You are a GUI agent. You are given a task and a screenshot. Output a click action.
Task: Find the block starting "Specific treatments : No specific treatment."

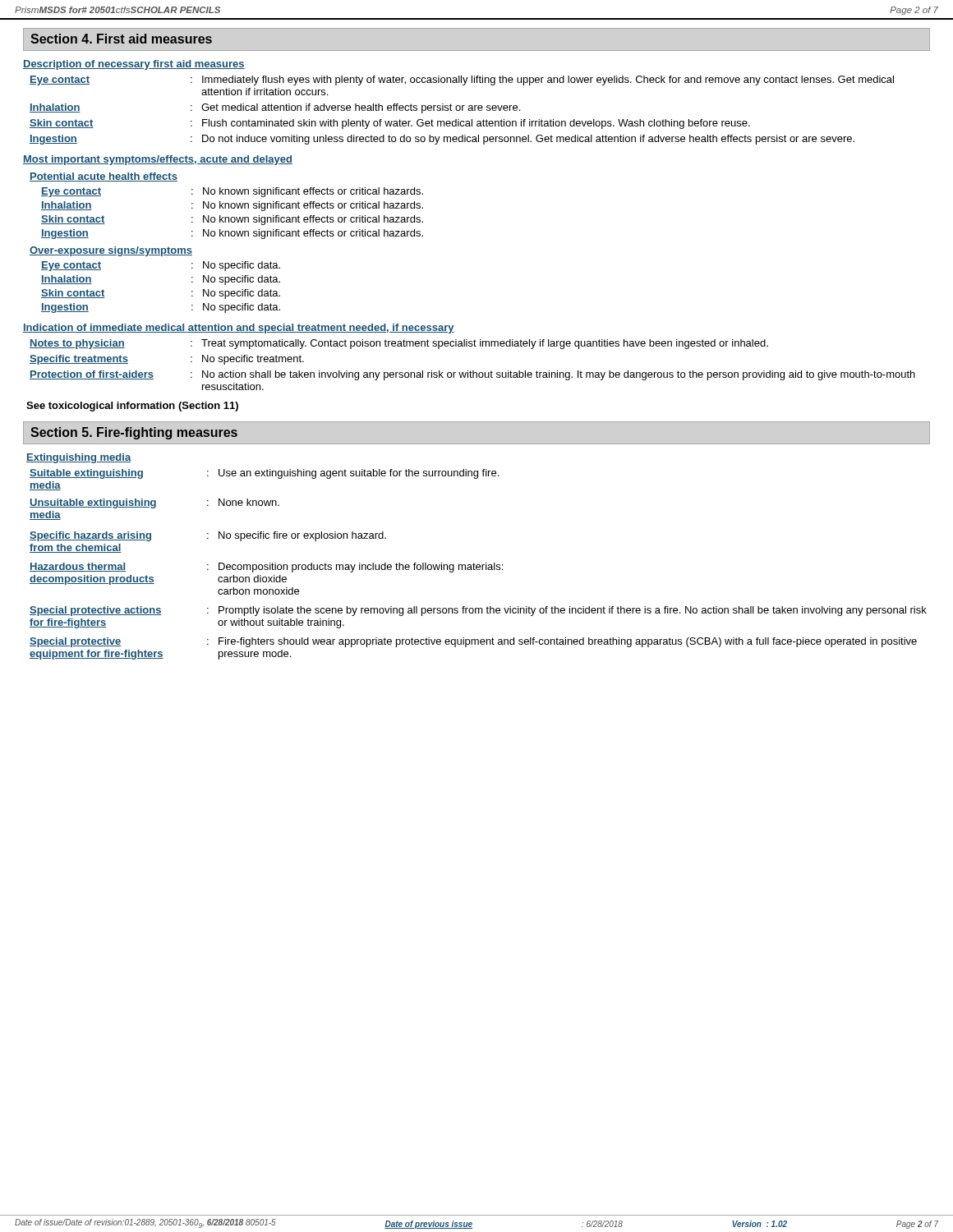point(83,359)
